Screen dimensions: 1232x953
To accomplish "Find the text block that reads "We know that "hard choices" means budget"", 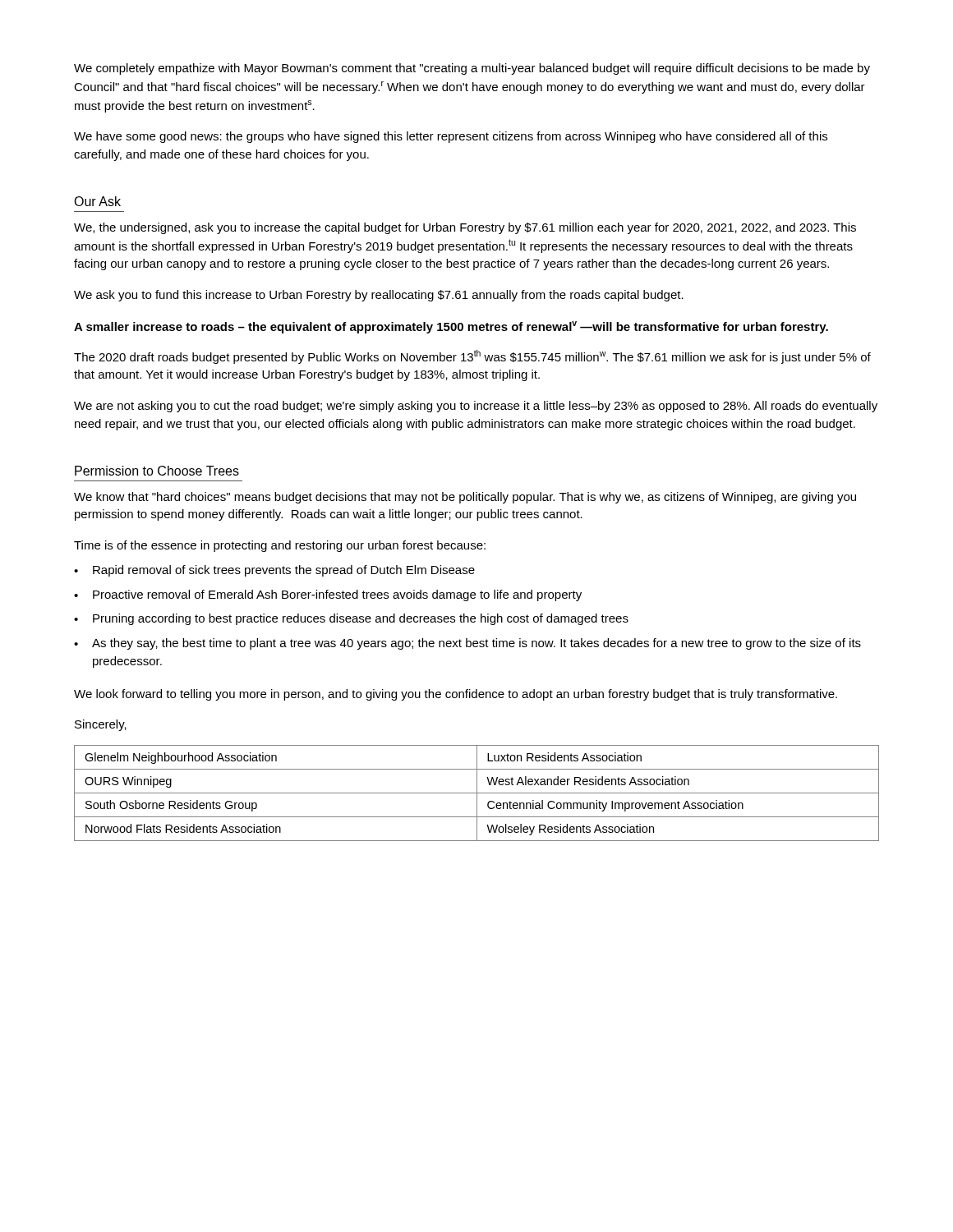I will click(465, 505).
